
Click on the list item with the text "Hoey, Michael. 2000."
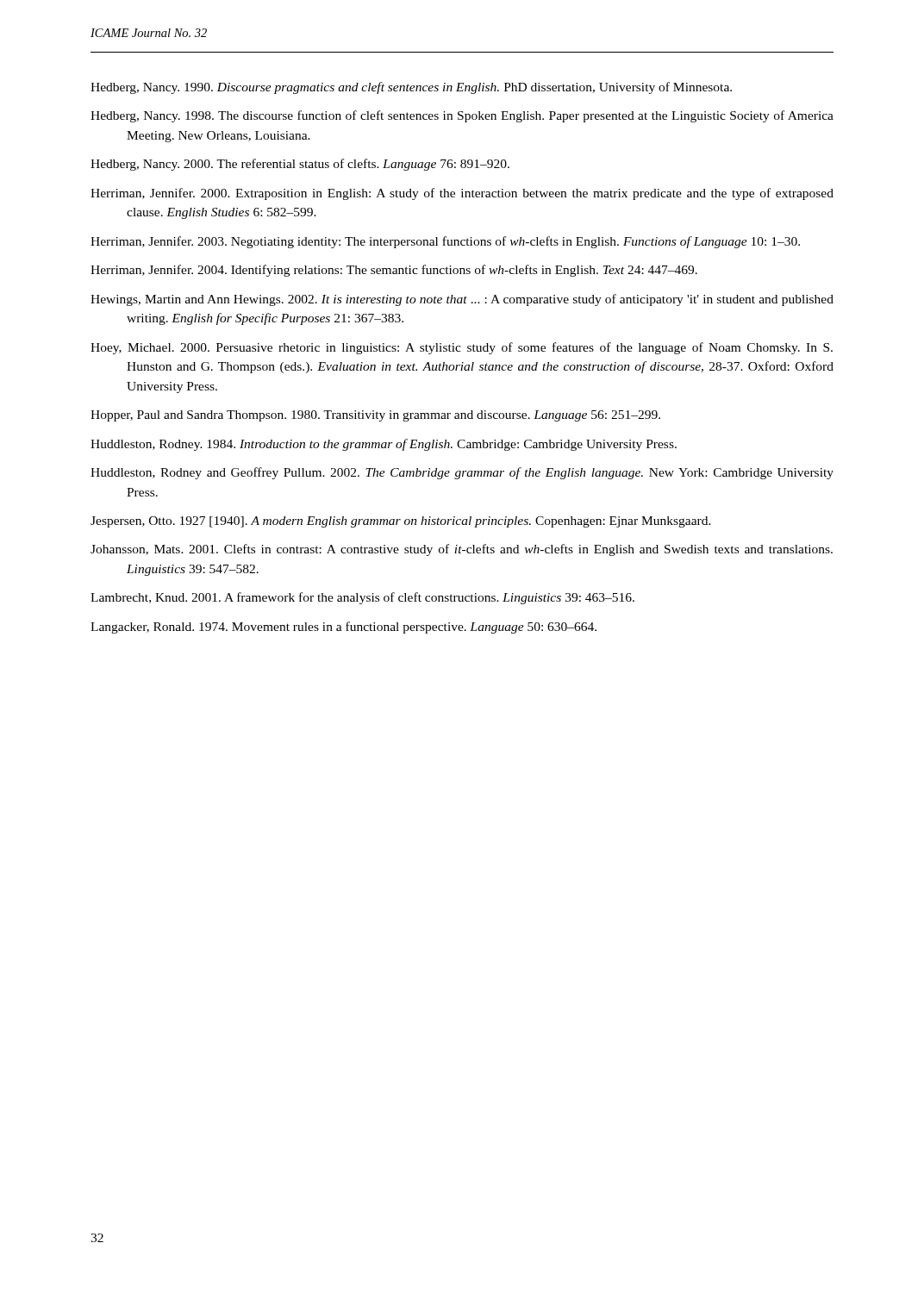462,366
